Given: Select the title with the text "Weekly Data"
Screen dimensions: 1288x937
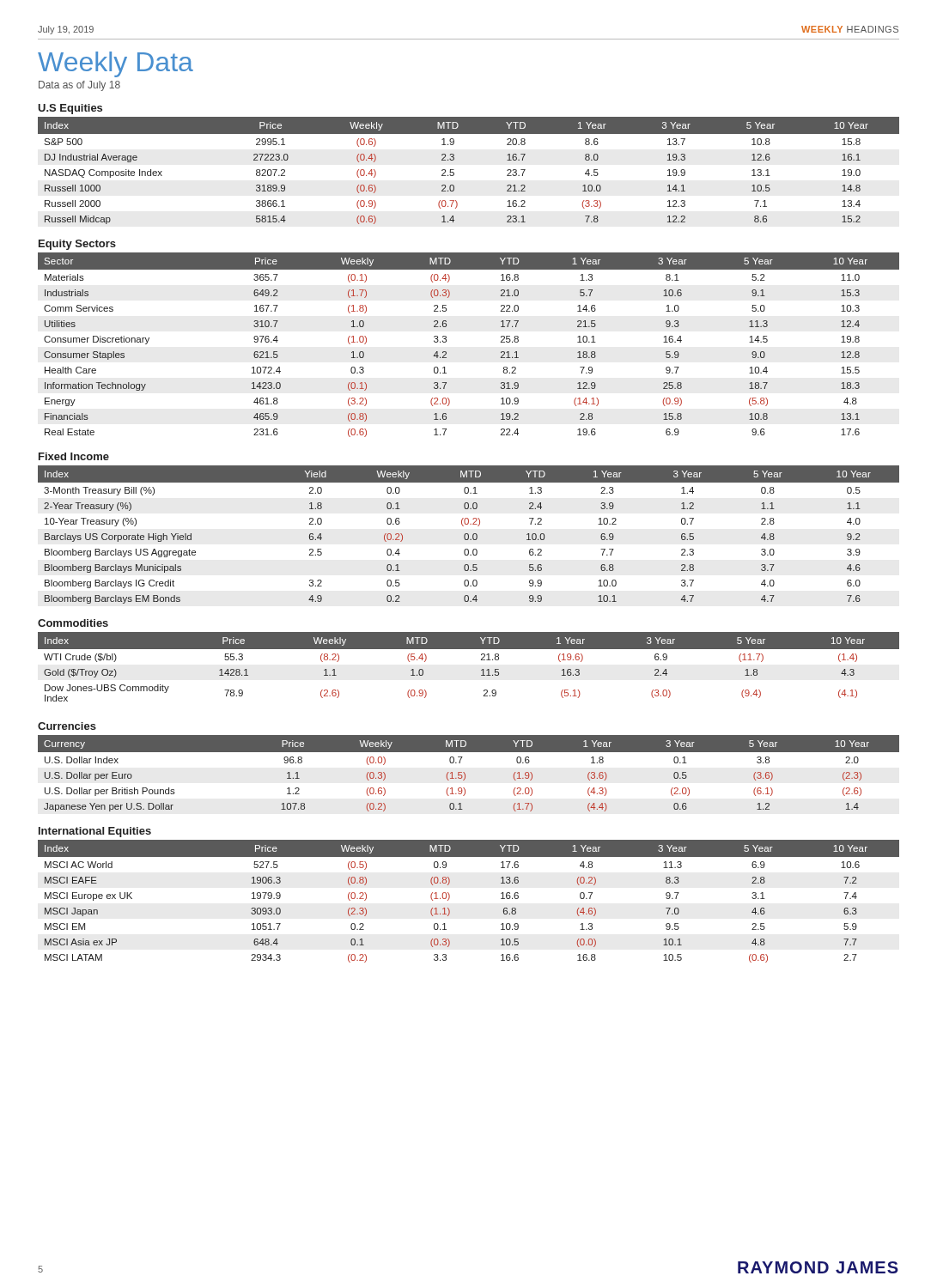Looking at the screenshot, I should click(115, 62).
